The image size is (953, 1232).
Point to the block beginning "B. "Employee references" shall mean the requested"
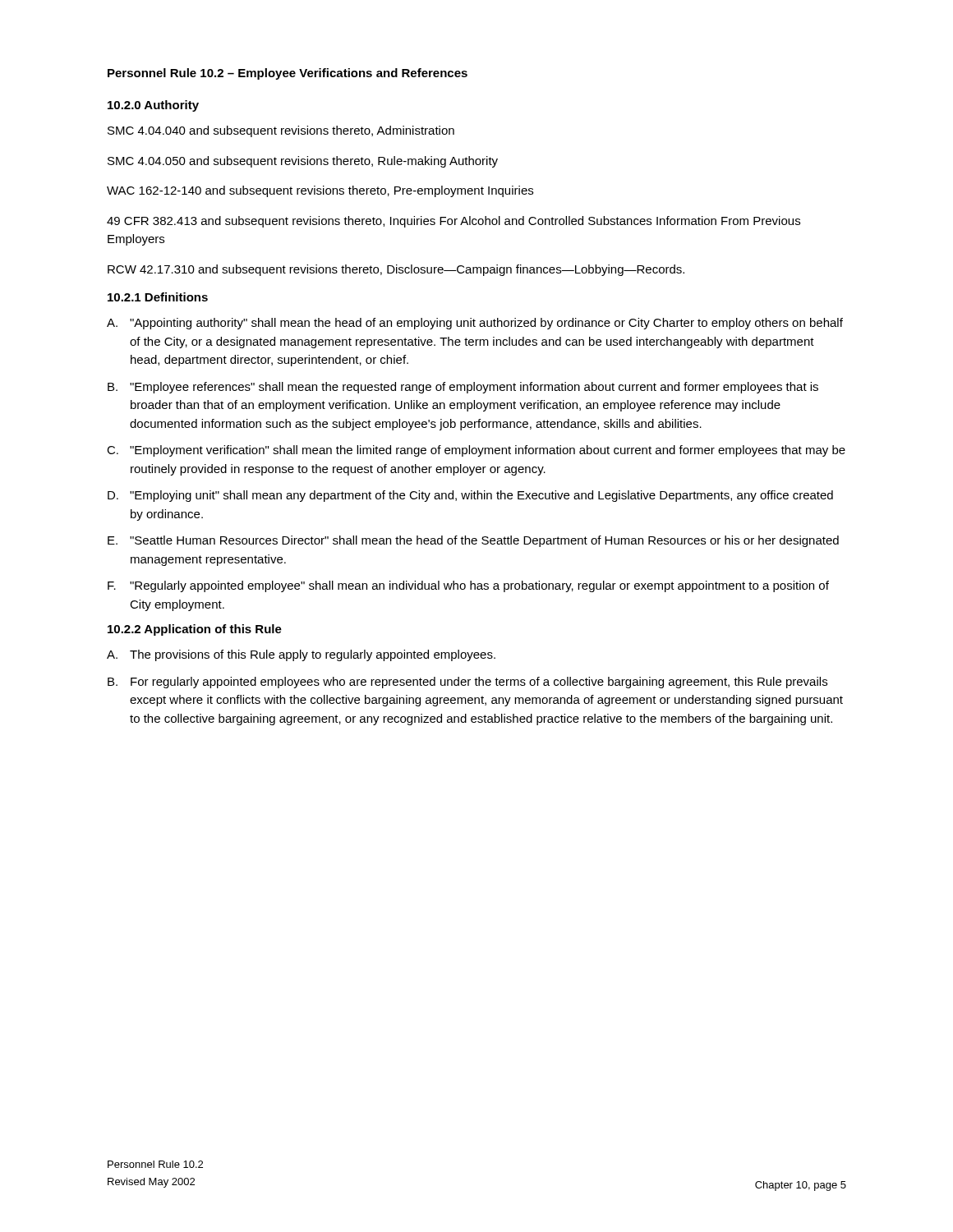[x=476, y=405]
